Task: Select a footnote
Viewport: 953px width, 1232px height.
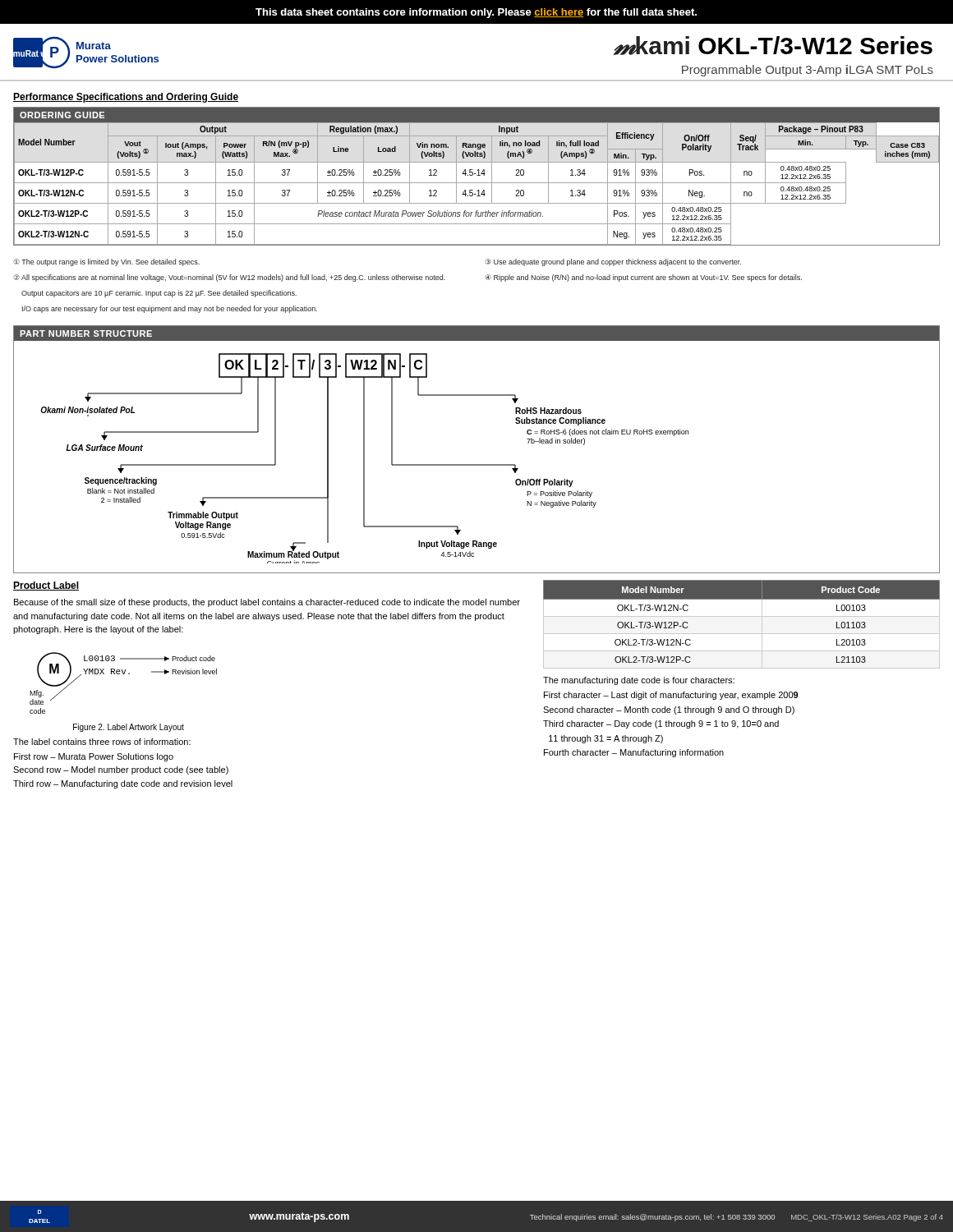Action: (x=476, y=285)
